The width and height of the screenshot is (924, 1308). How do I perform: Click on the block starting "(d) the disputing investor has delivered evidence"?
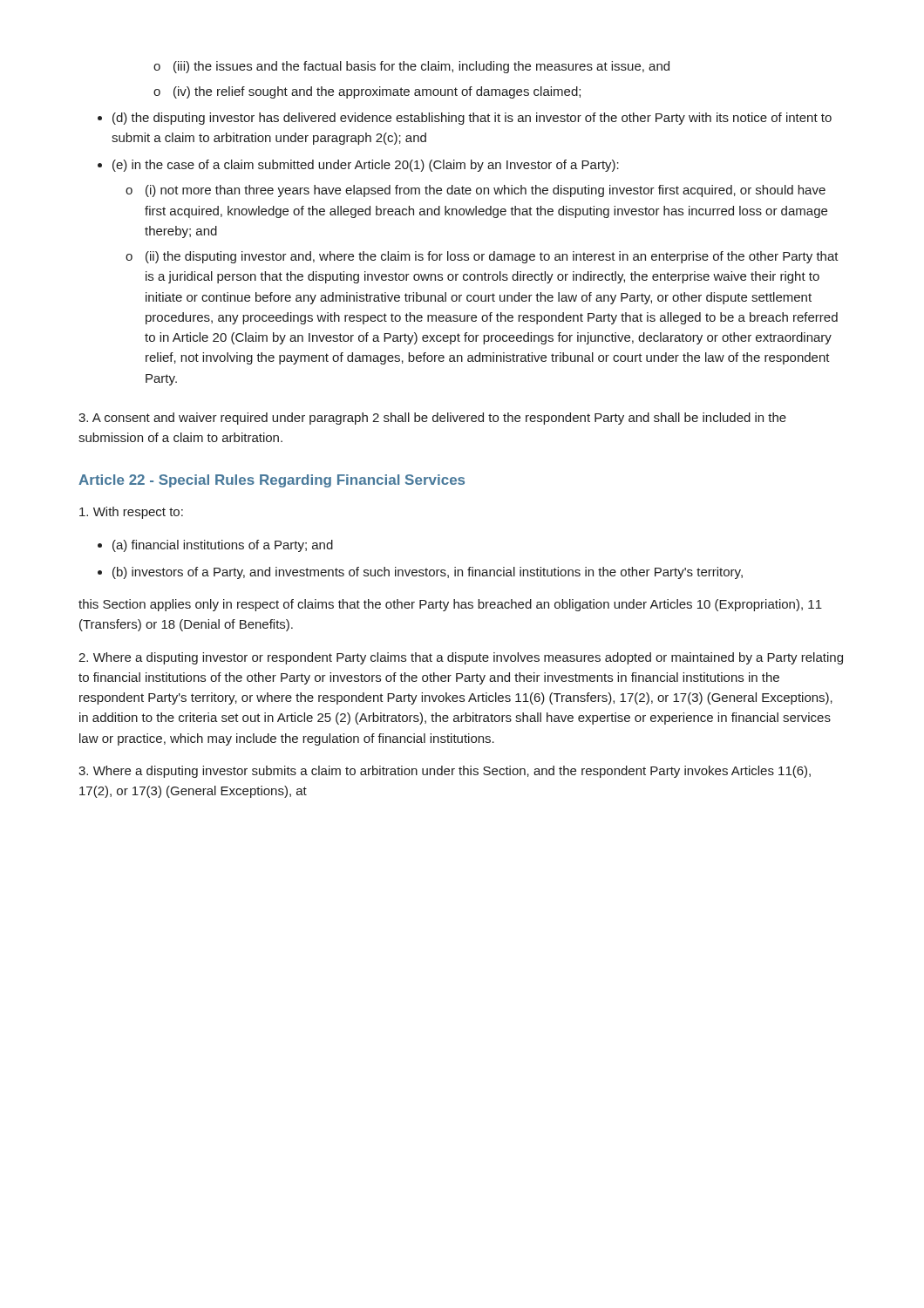479,247
